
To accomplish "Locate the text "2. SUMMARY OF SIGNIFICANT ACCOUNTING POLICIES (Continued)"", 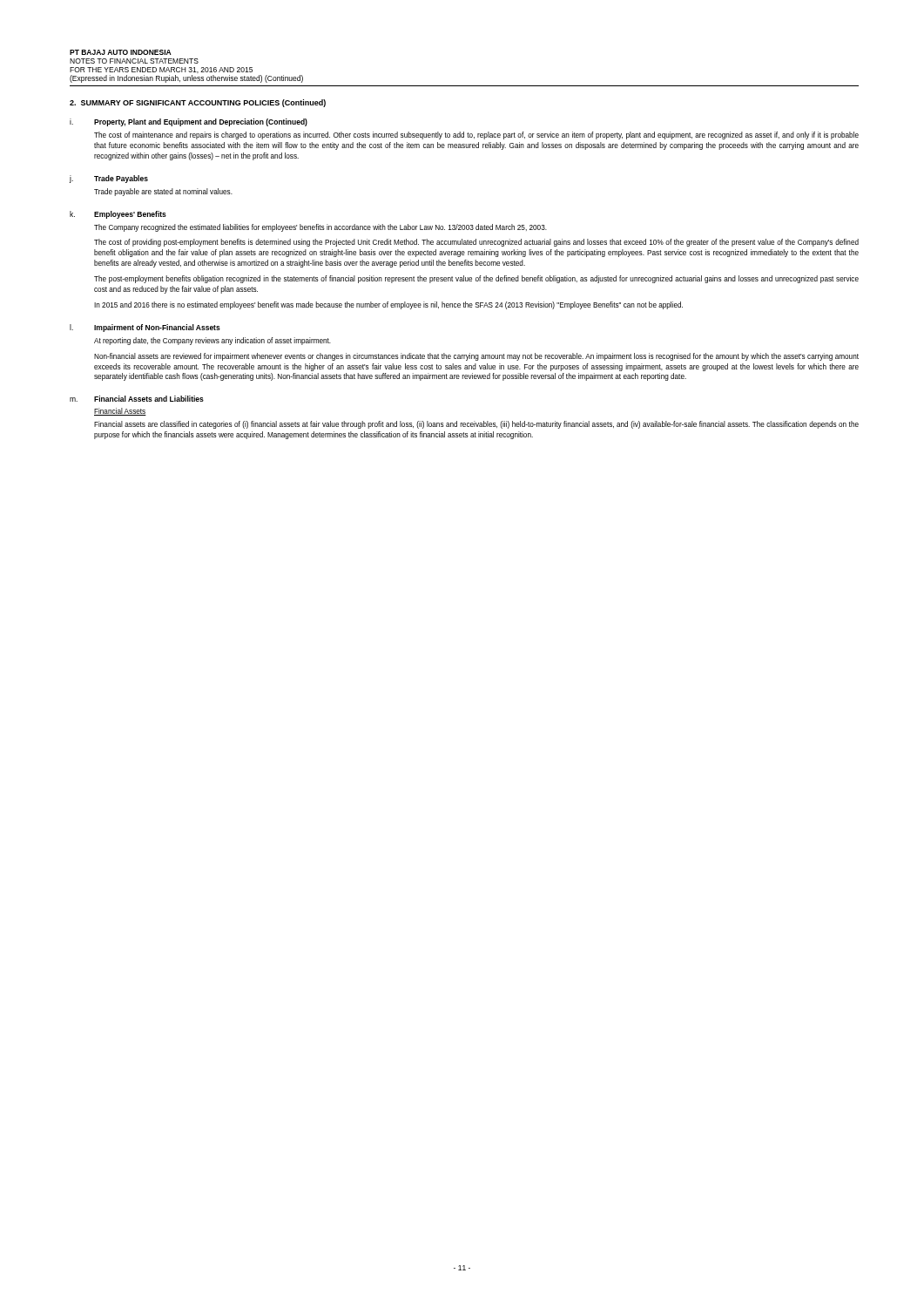I will [x=198, y=103].
